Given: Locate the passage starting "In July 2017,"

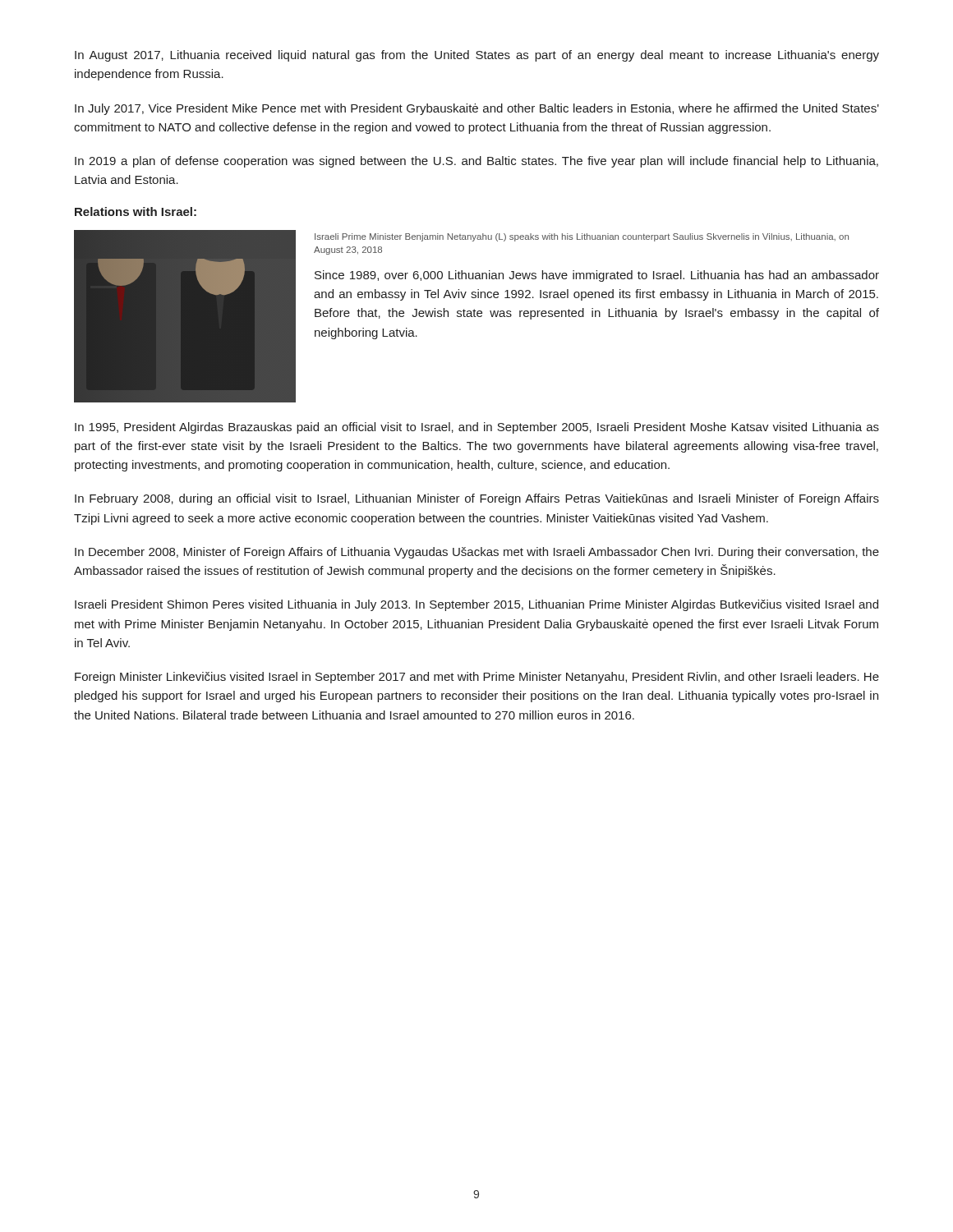Looking at the screenshot, I should (476, 117).
